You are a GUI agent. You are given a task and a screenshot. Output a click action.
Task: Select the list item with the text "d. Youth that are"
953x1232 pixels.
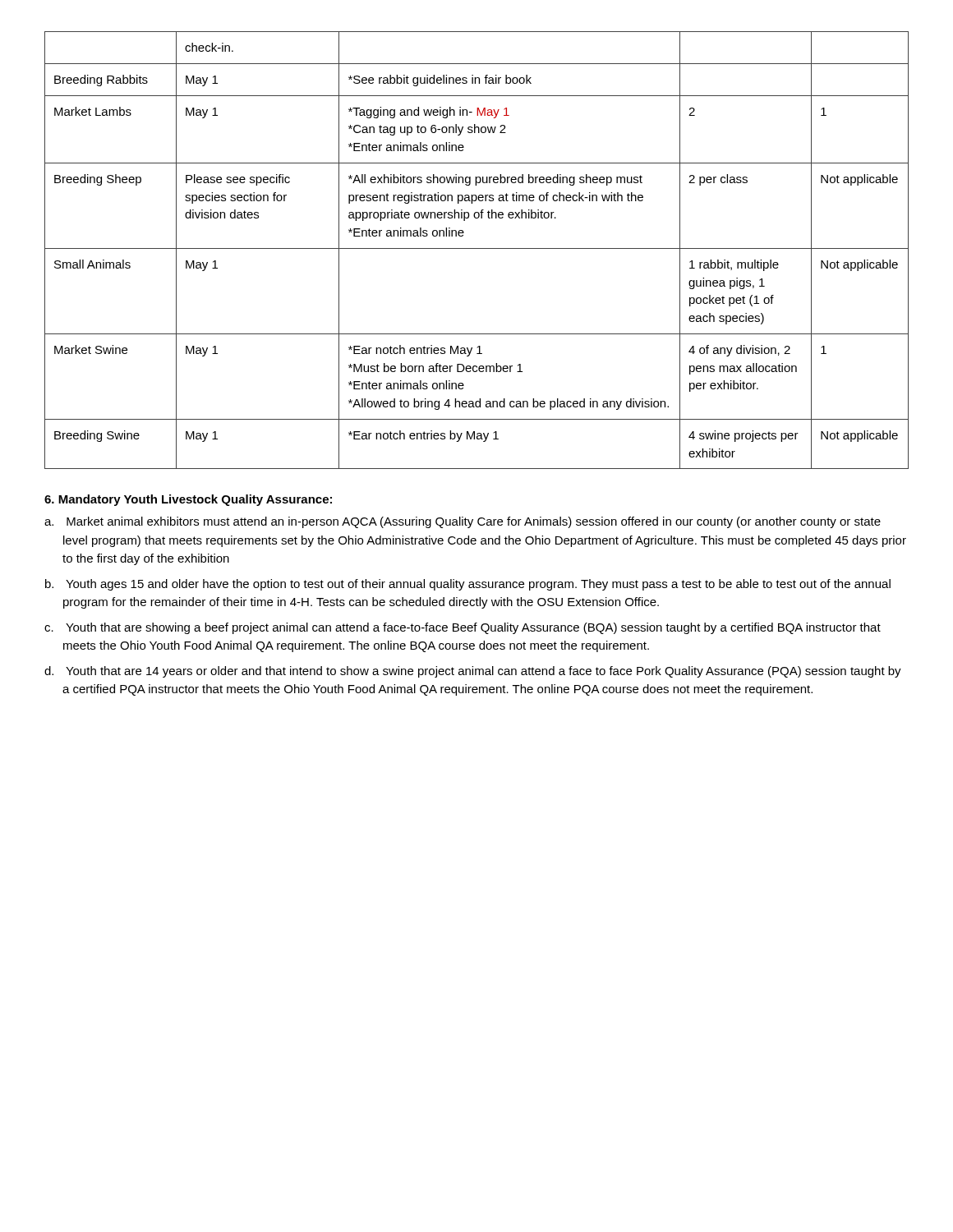coord(476,680)
